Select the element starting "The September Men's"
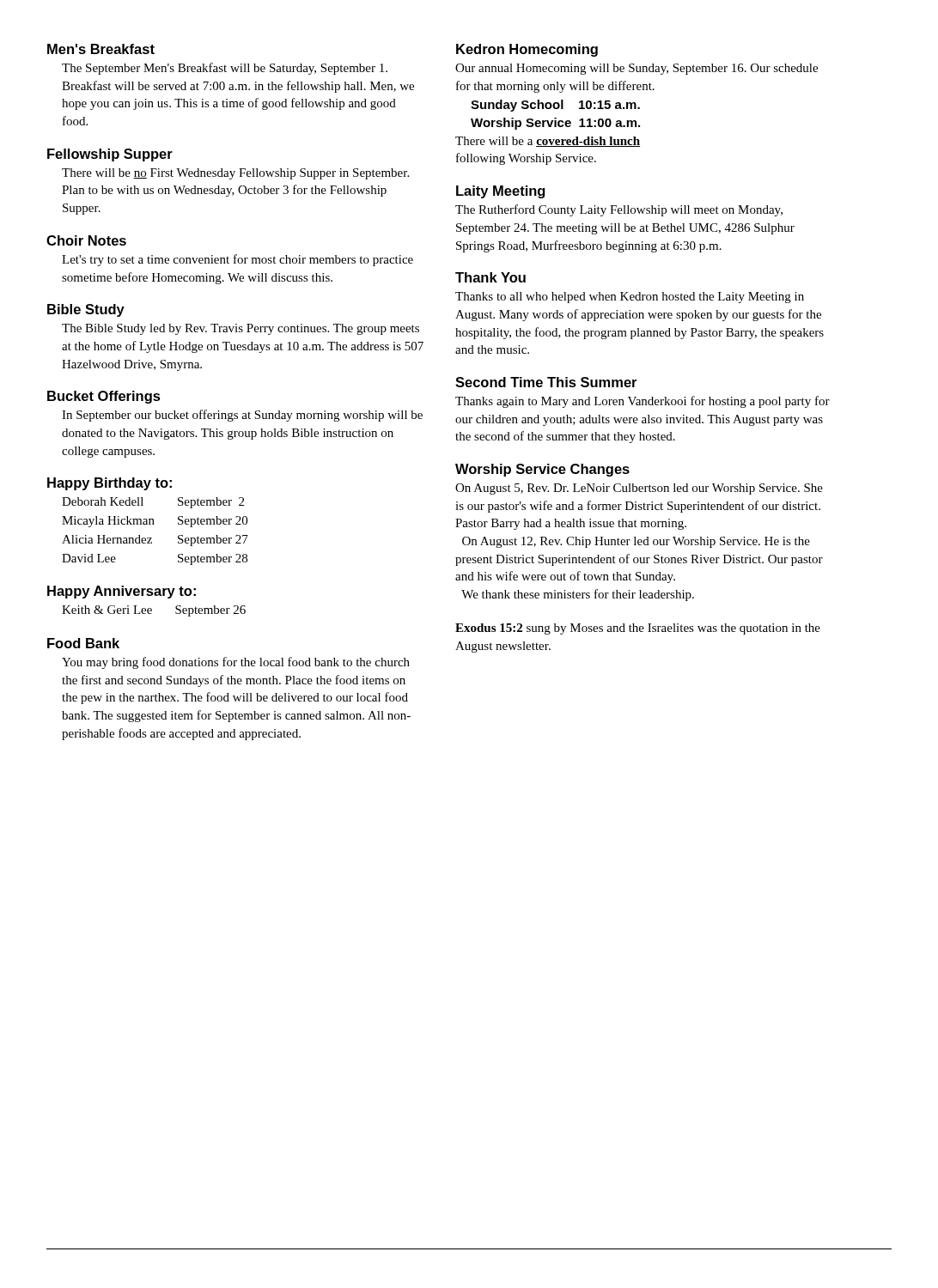The height and width of the screenshot is (1288, 938). (x=238, y=94)
